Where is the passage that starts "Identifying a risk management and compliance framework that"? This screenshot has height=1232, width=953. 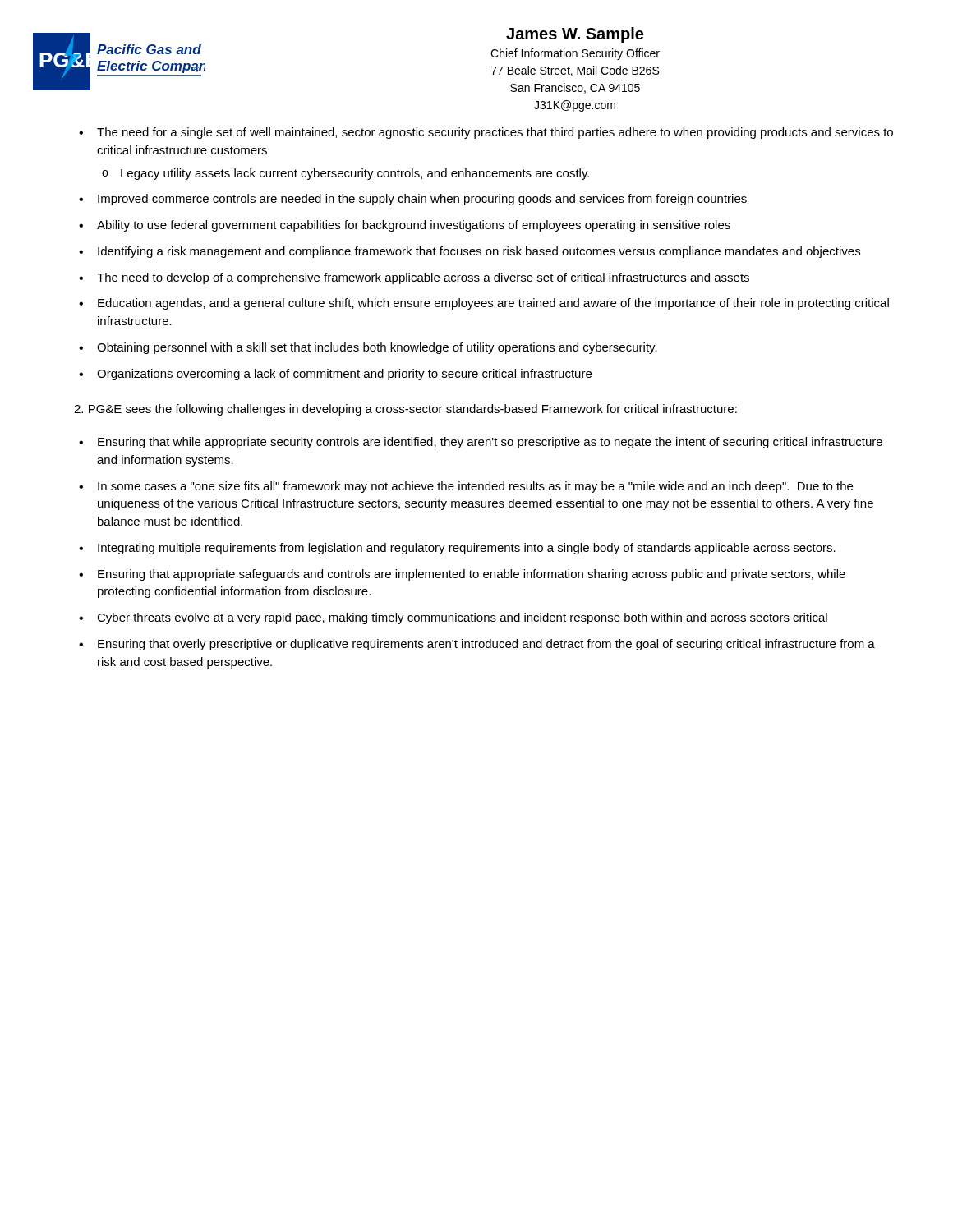(479, 251)
